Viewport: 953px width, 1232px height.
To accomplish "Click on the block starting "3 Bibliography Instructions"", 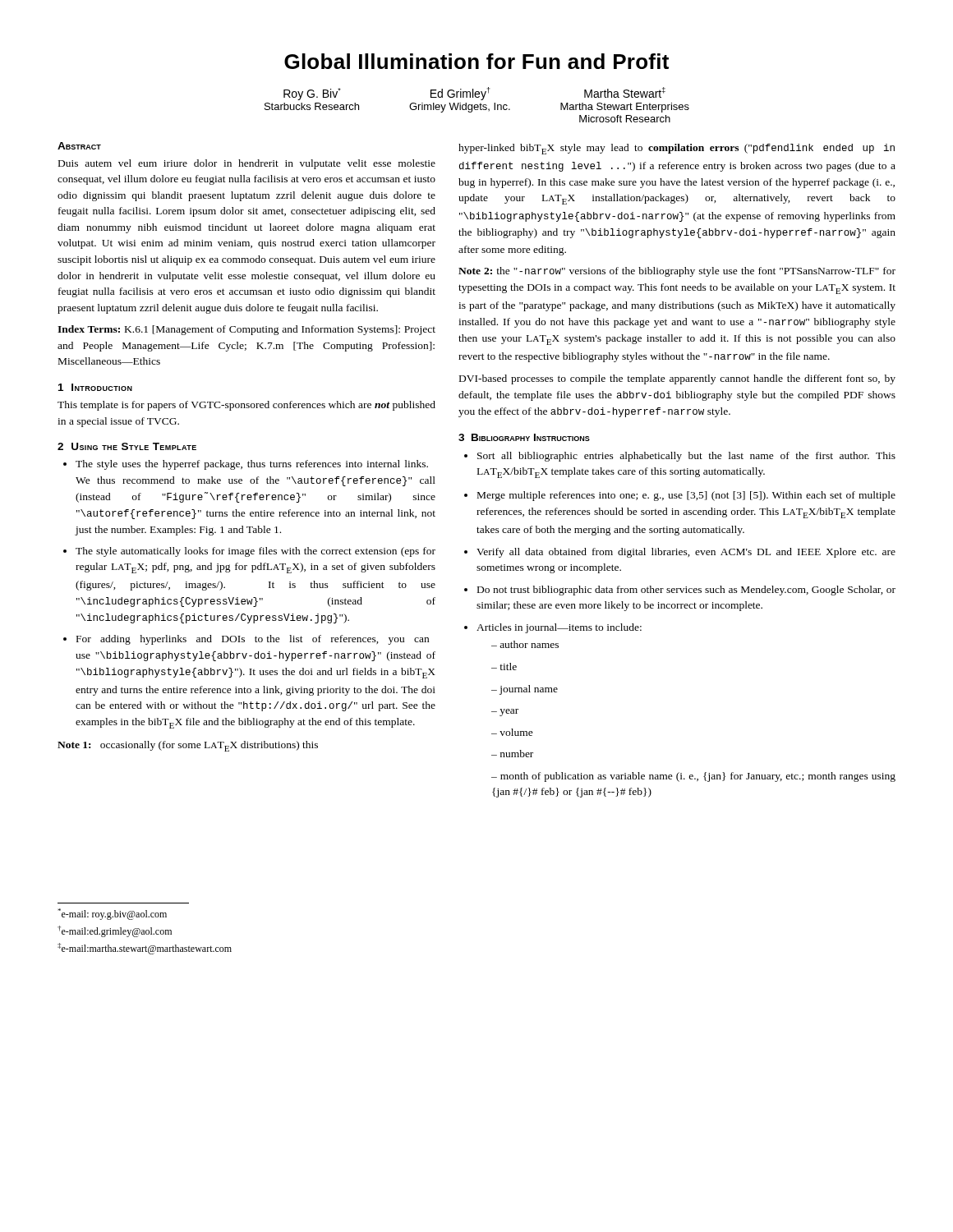I will coord(524,437).
